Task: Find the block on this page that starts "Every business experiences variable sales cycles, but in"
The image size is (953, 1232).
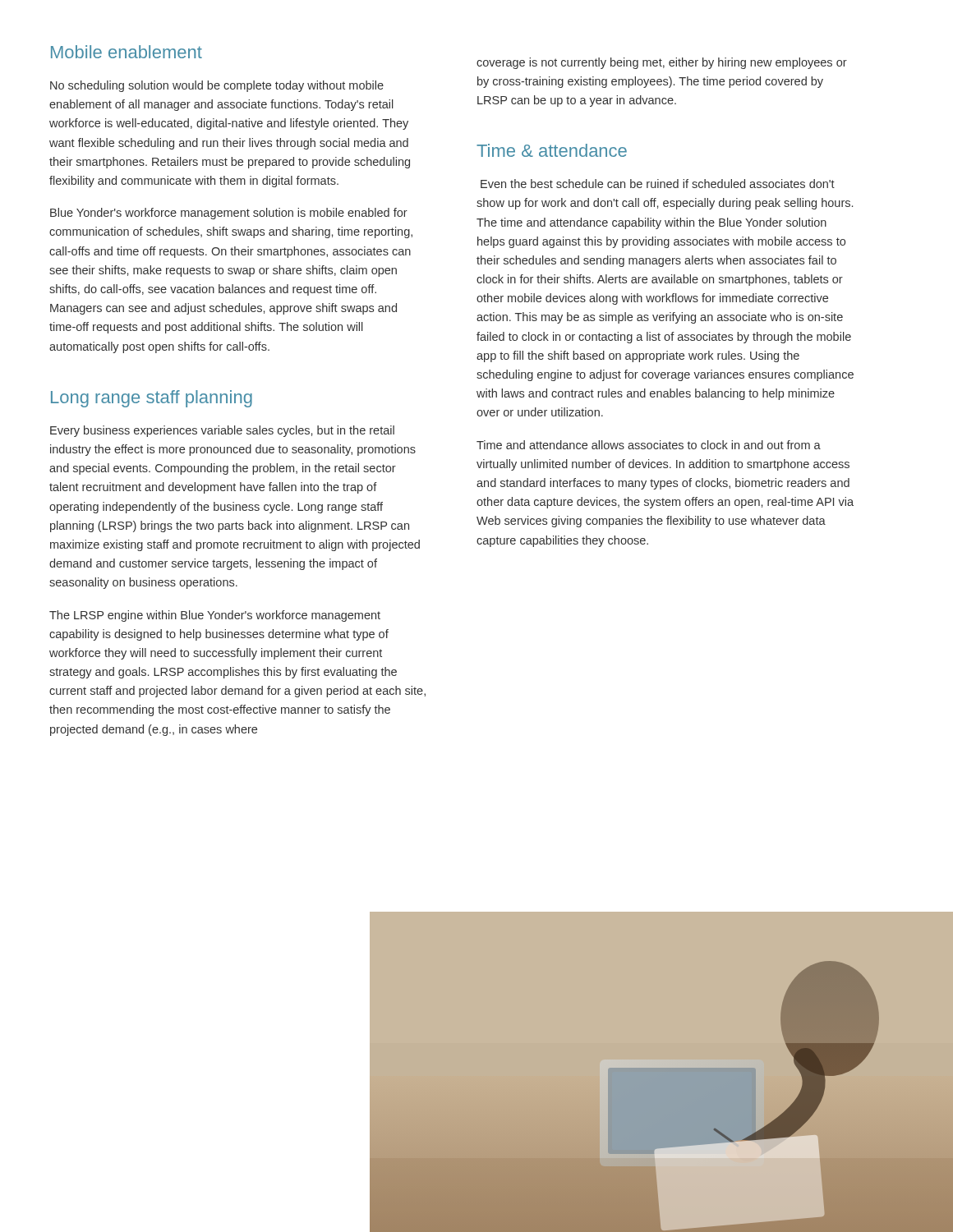Action: [x=238, y=507]
